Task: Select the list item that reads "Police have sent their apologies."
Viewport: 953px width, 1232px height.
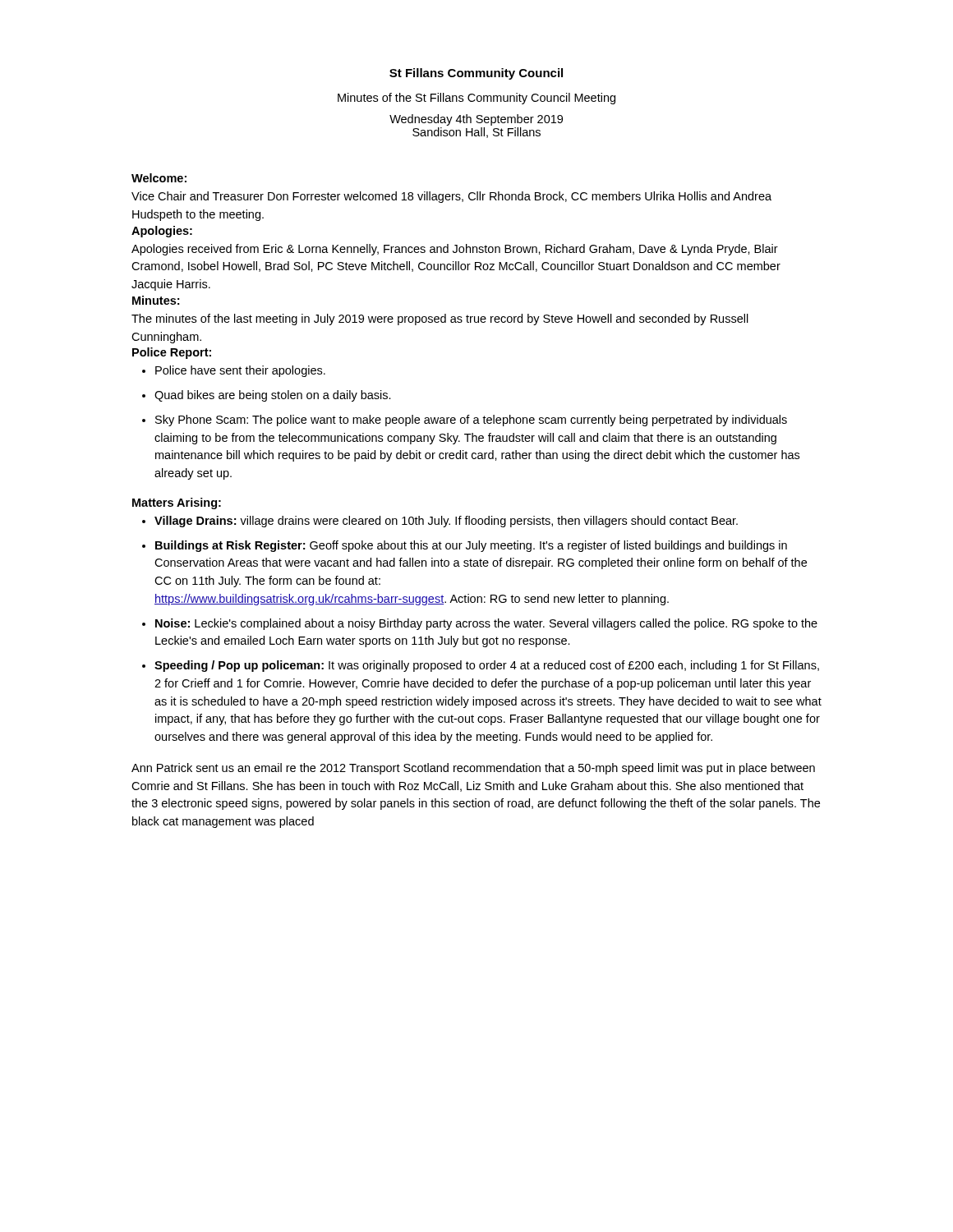Action: pos(240,371)
